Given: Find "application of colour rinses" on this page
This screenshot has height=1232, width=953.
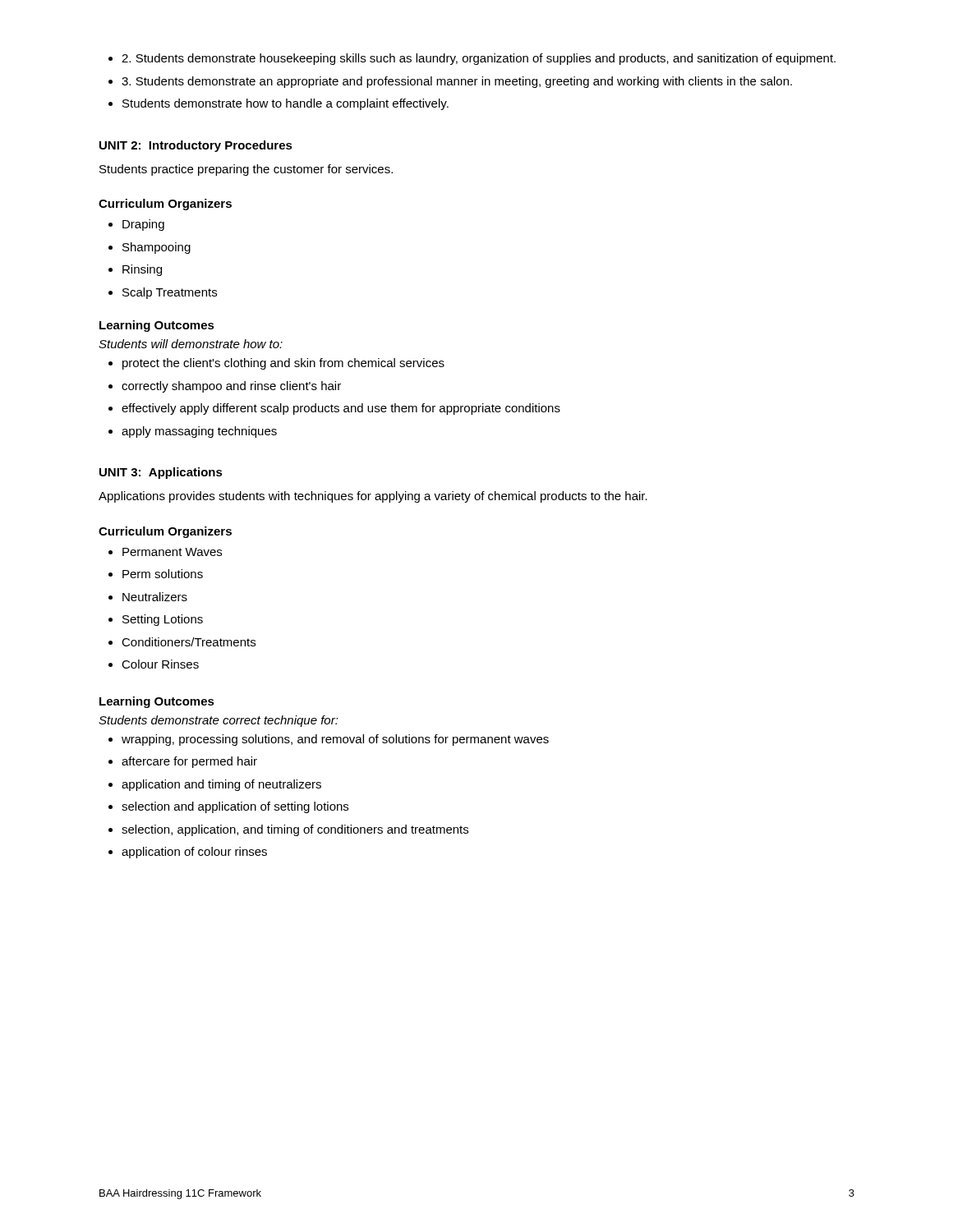Looking at the screenshot, I should pos(188,853).
